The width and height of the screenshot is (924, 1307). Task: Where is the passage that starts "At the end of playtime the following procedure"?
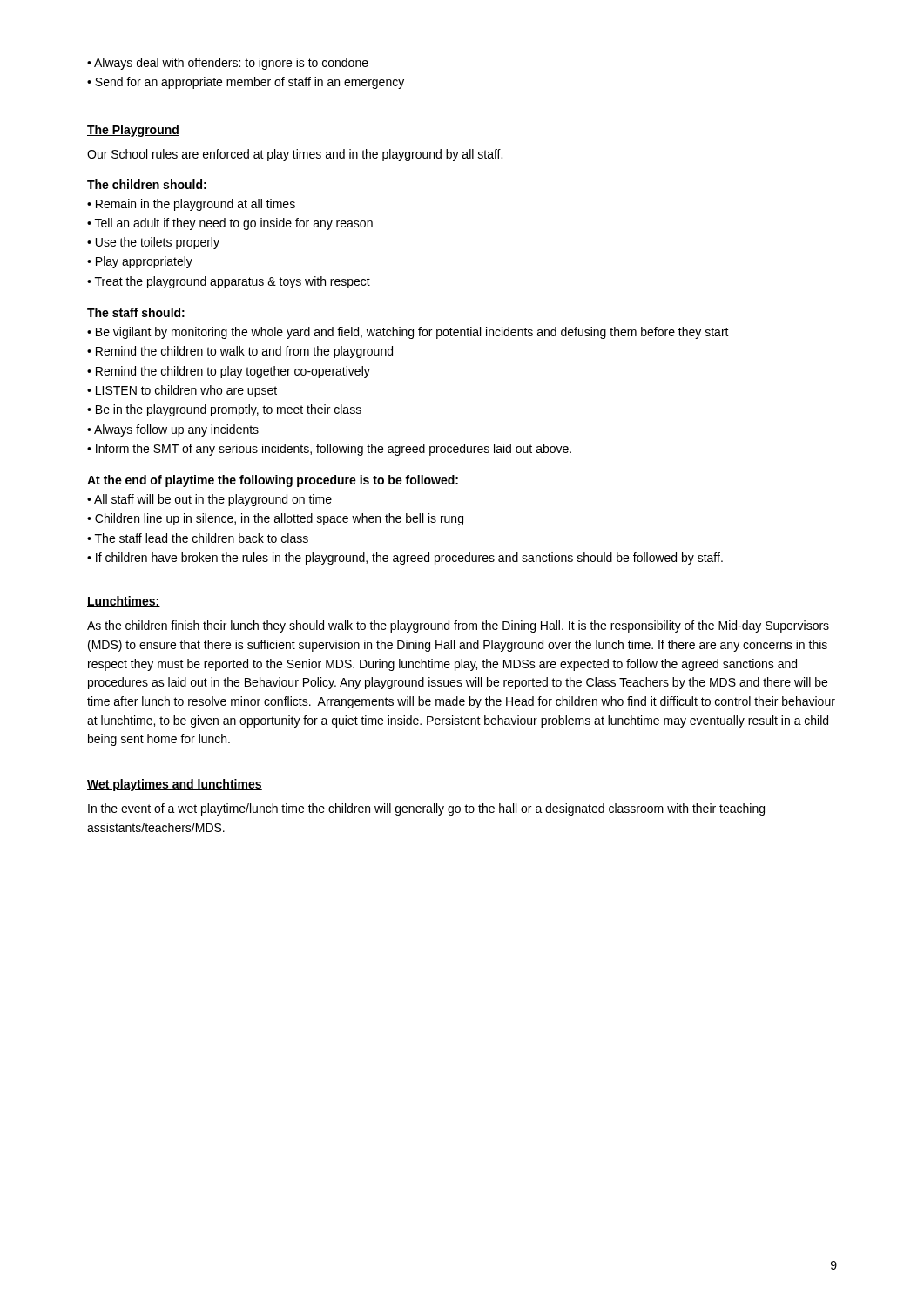(273, 480)
